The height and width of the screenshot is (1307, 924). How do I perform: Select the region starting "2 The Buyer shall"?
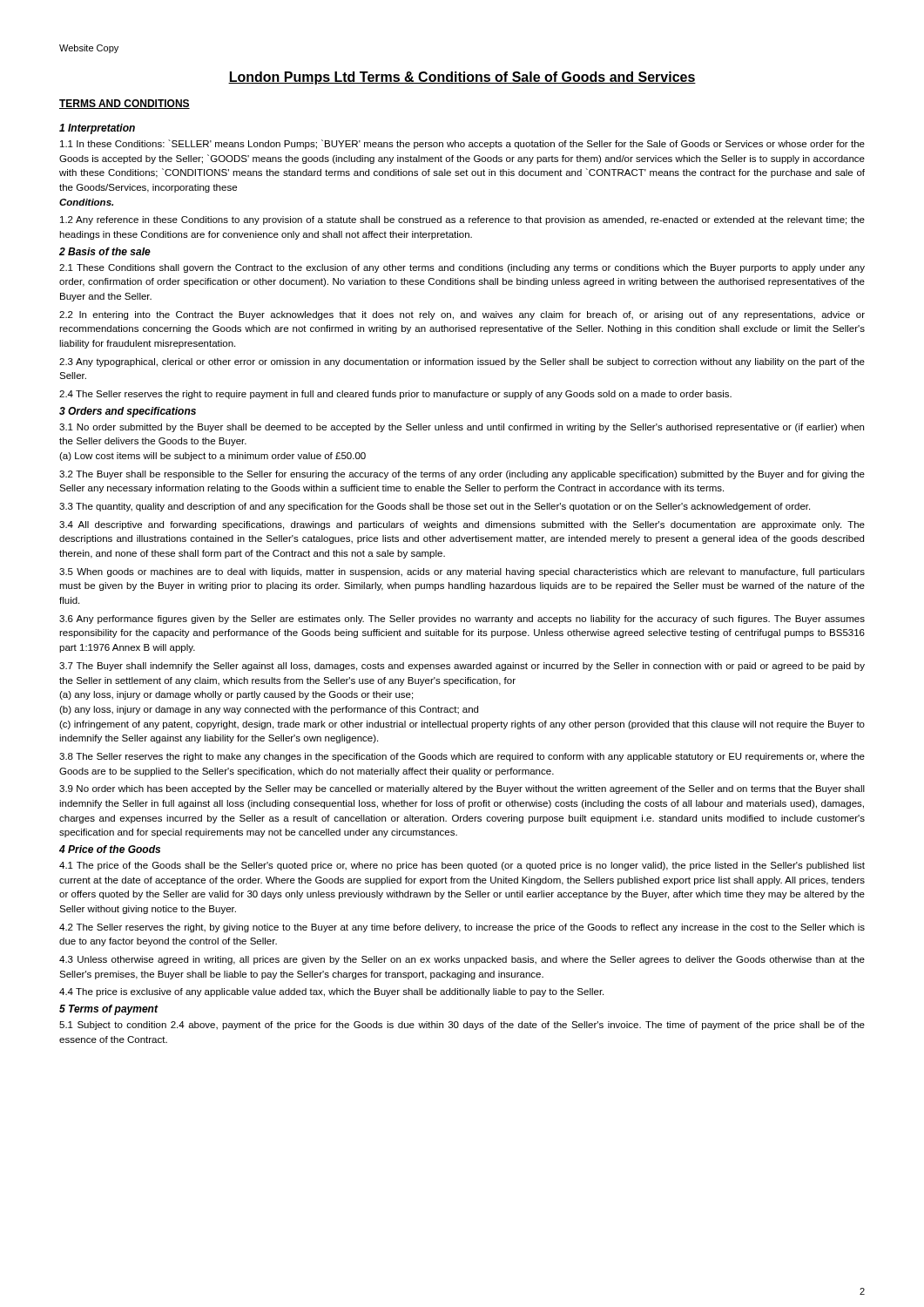click(x=462, y=481)
